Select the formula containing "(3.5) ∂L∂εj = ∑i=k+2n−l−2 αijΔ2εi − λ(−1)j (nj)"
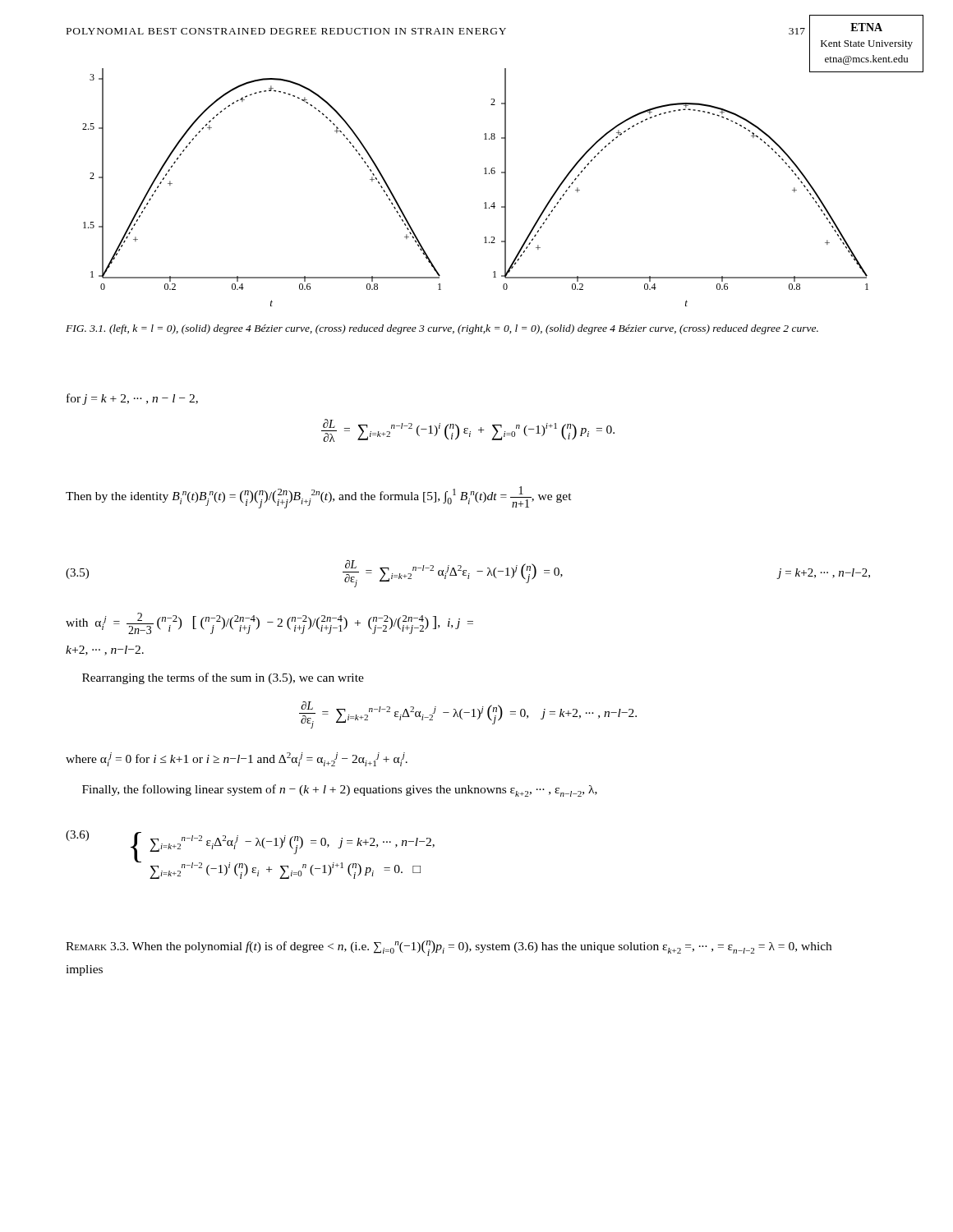Viewport: 953px width, 1232px height. [x=468, y=573]
